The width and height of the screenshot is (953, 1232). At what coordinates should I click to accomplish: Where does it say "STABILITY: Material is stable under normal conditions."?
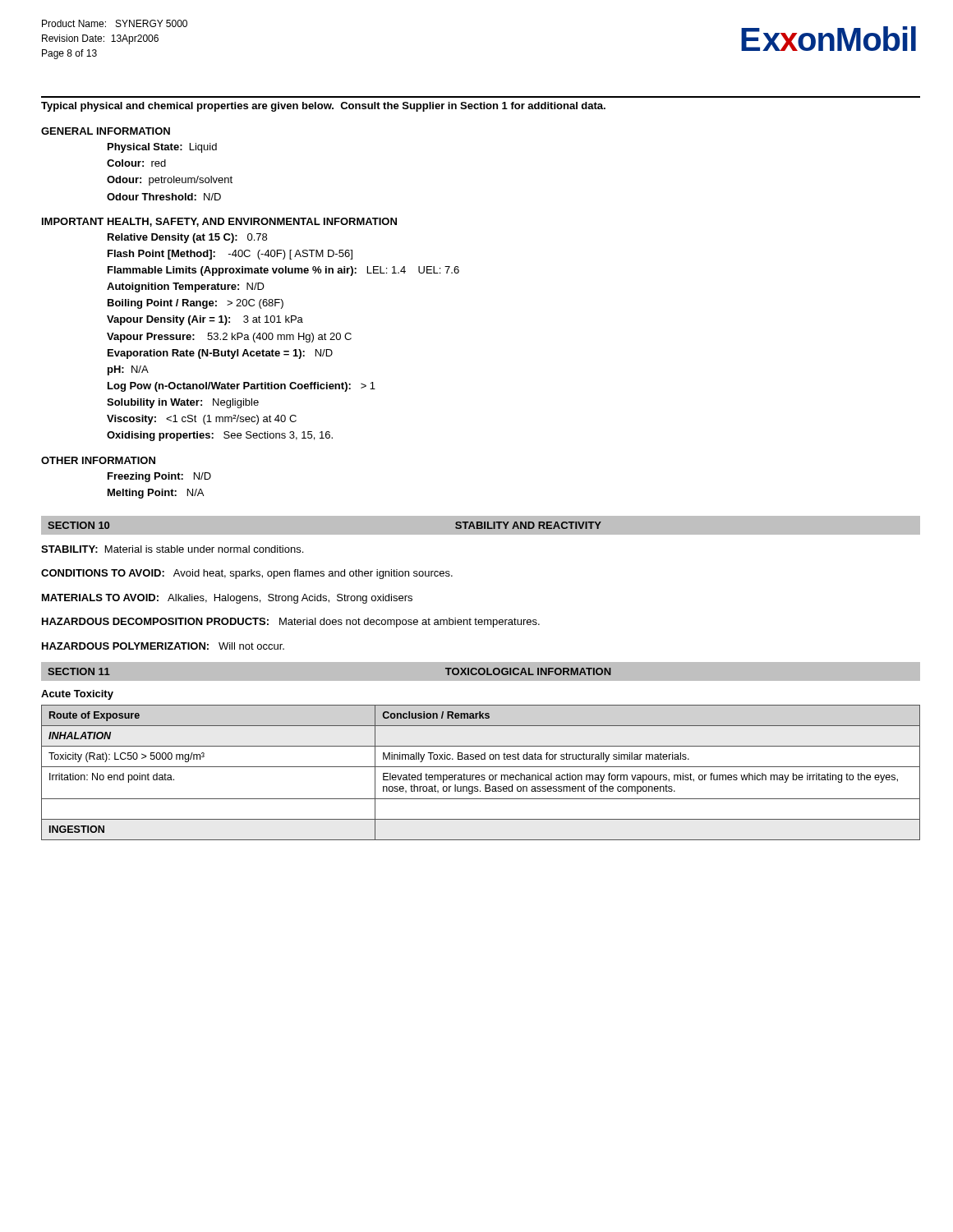(173, 549)
